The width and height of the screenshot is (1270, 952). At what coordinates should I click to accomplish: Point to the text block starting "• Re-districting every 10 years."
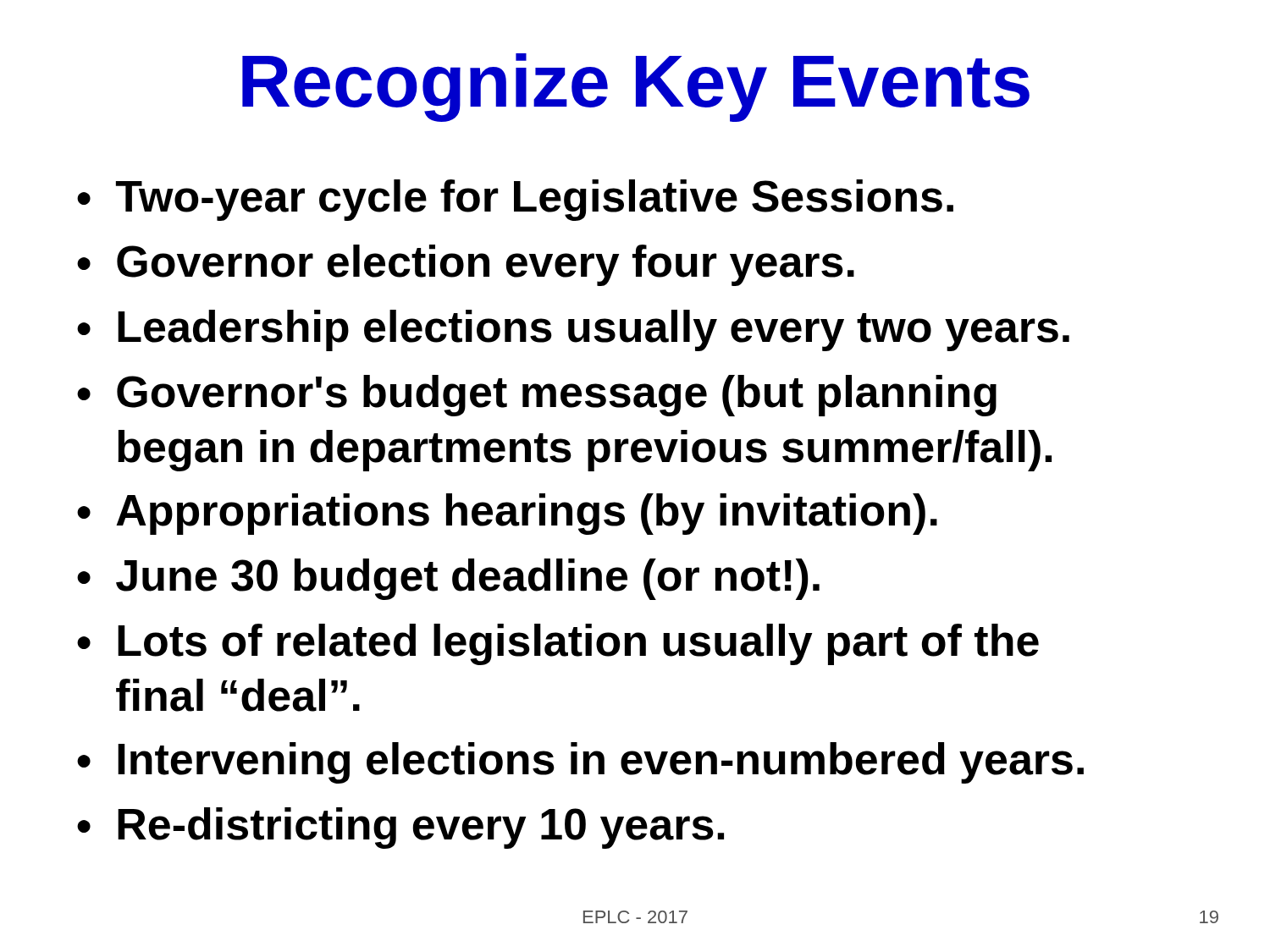402,825
